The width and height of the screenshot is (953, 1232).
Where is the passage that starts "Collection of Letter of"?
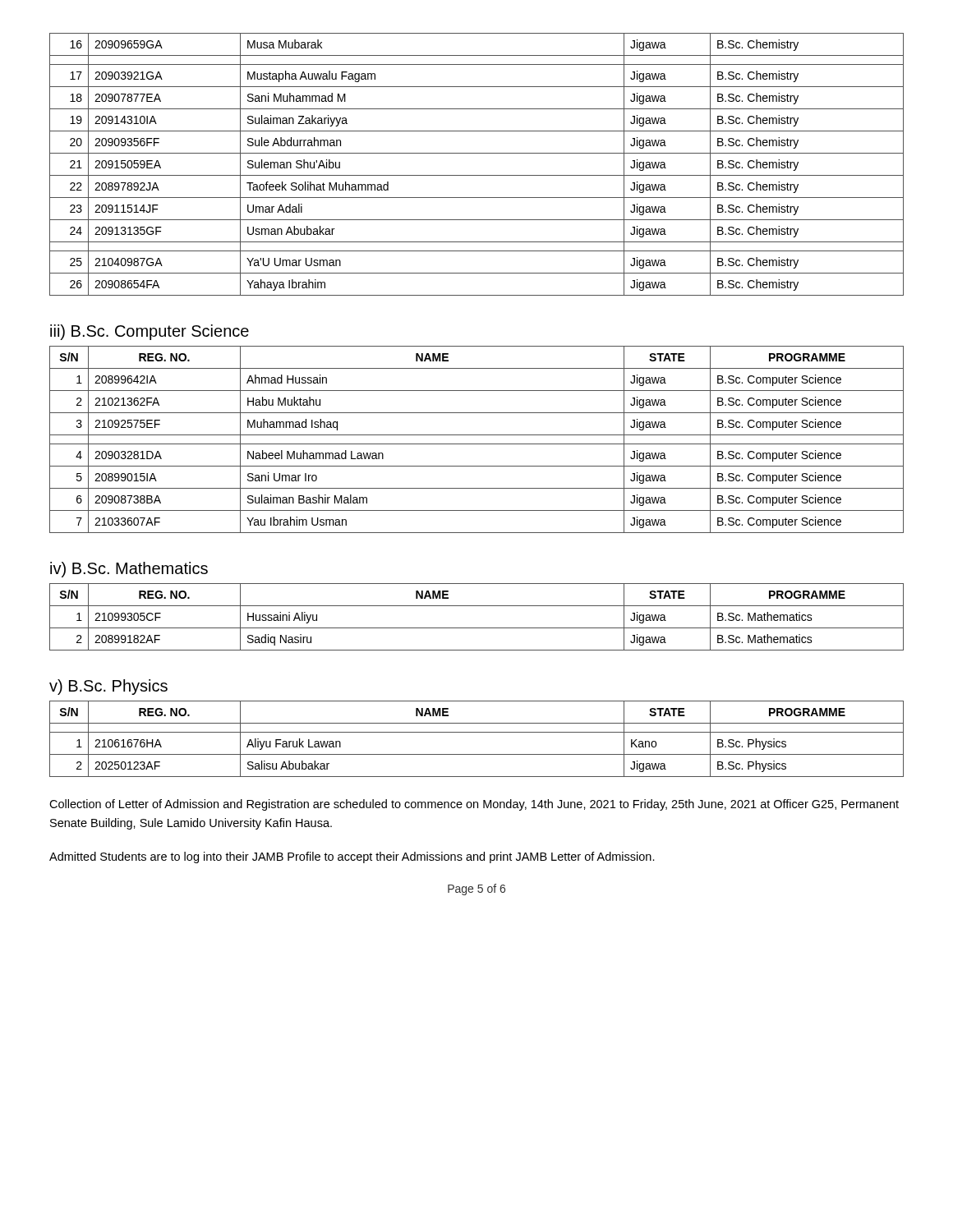pos(474,814)
